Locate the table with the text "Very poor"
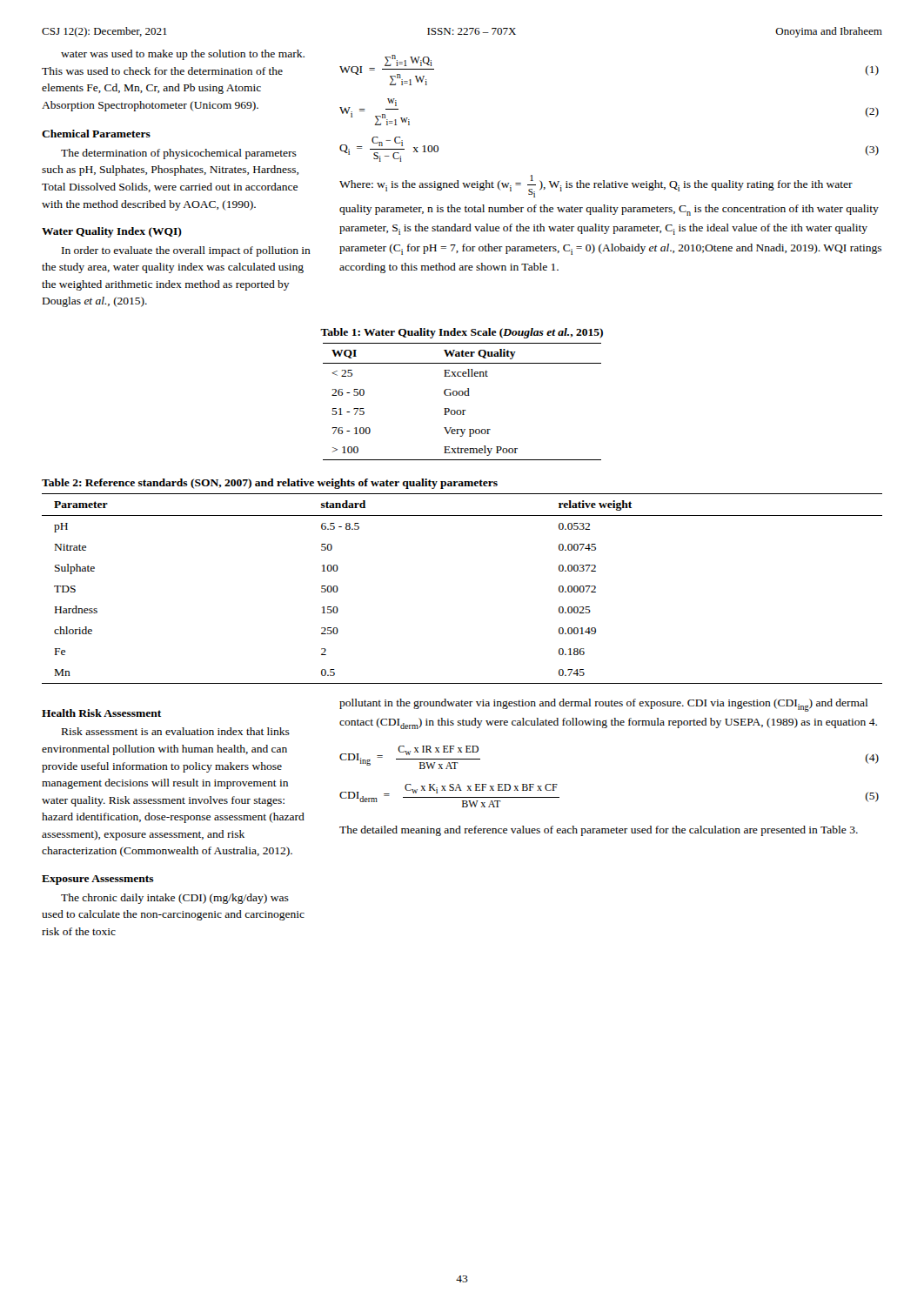This screenshot has height=1305, width=924. 462,401
